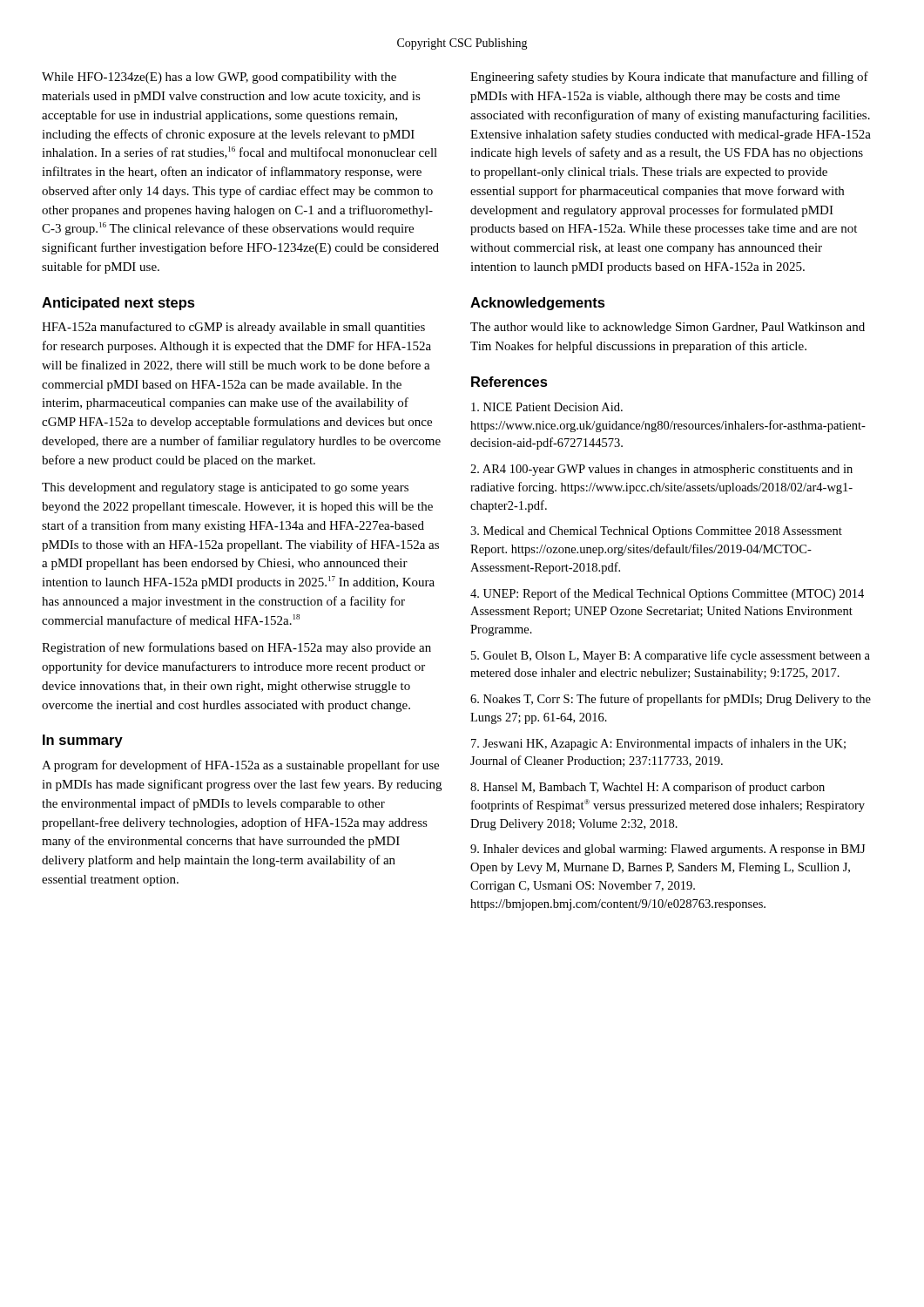Click on the region starting "While HFO-1234ze(E) has a low"
This screenshot has height=1307, width=924.
(x=240, y=172)
